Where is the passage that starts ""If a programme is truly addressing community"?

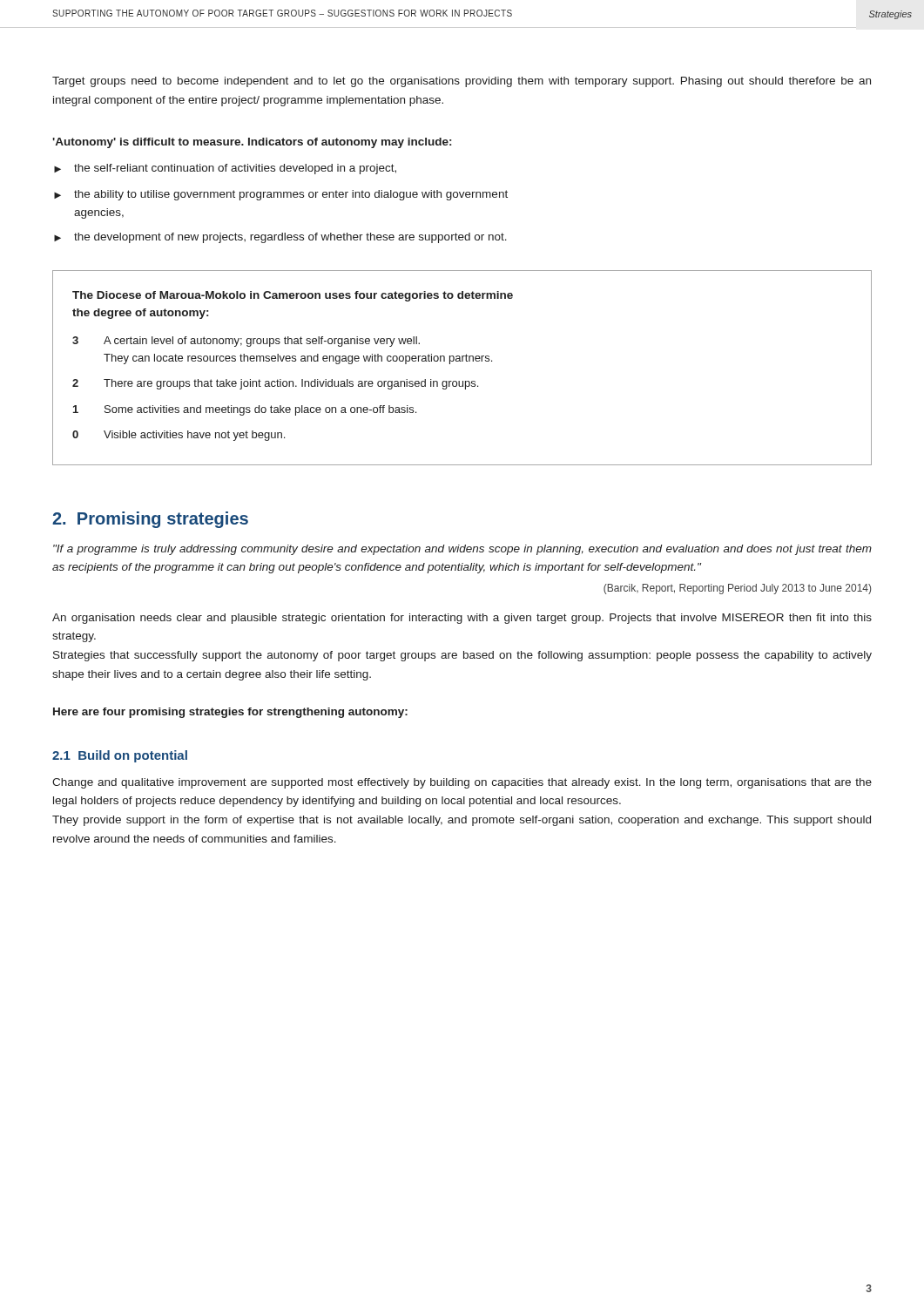(462, 558)
